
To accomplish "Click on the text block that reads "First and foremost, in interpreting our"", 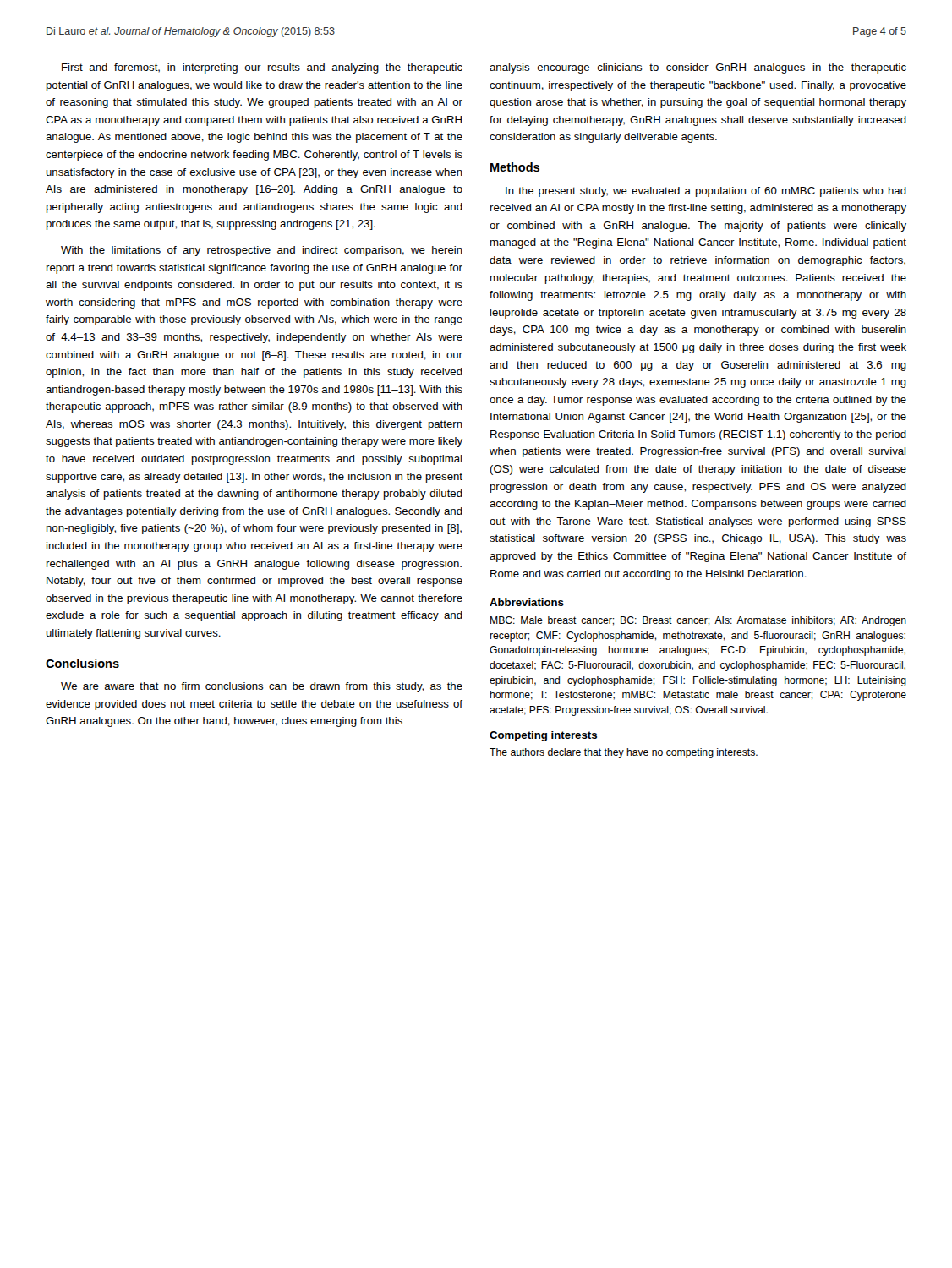I will coord(254,146).
